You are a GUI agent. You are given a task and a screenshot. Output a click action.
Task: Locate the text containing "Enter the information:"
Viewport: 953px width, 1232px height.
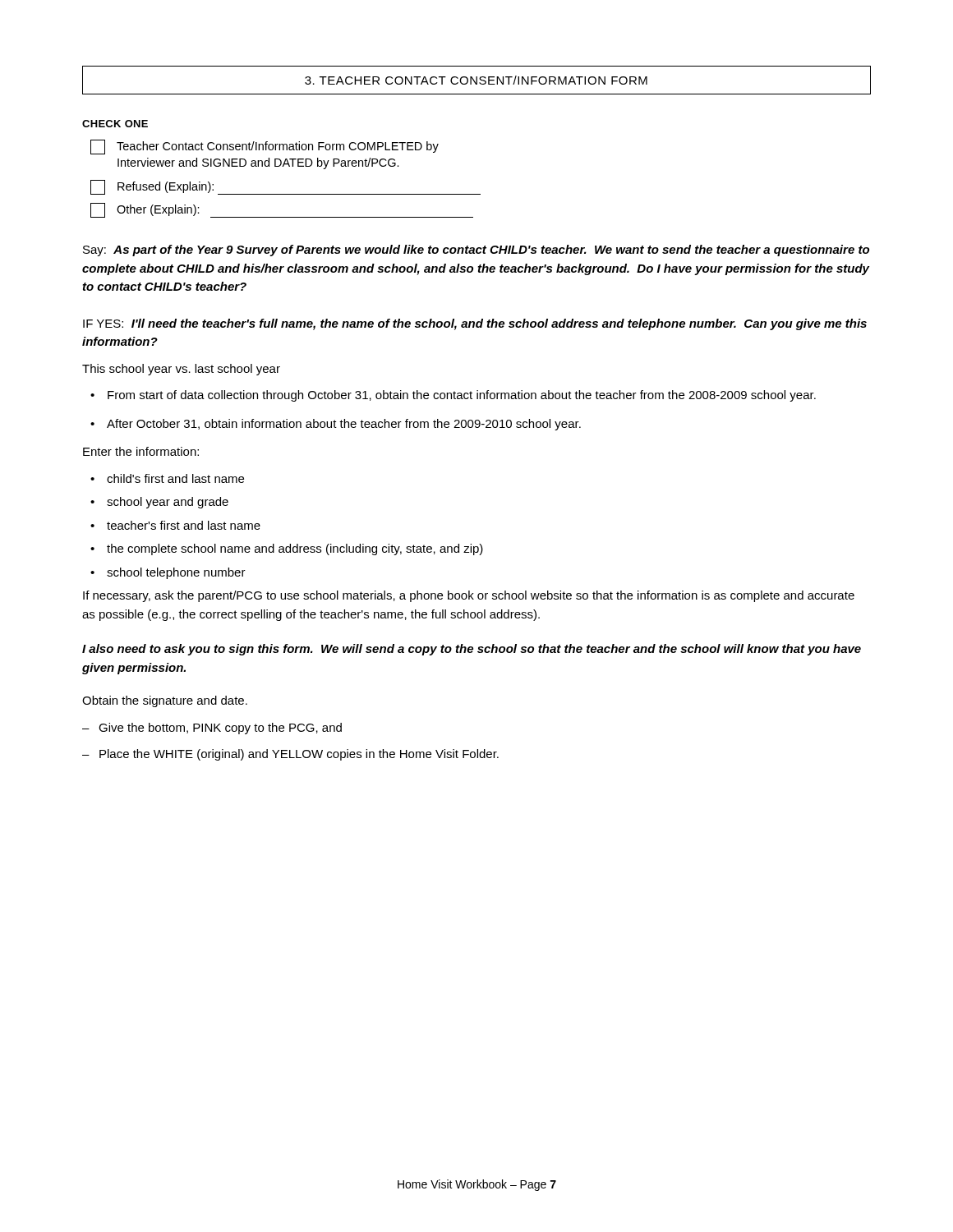pos(141,451)
